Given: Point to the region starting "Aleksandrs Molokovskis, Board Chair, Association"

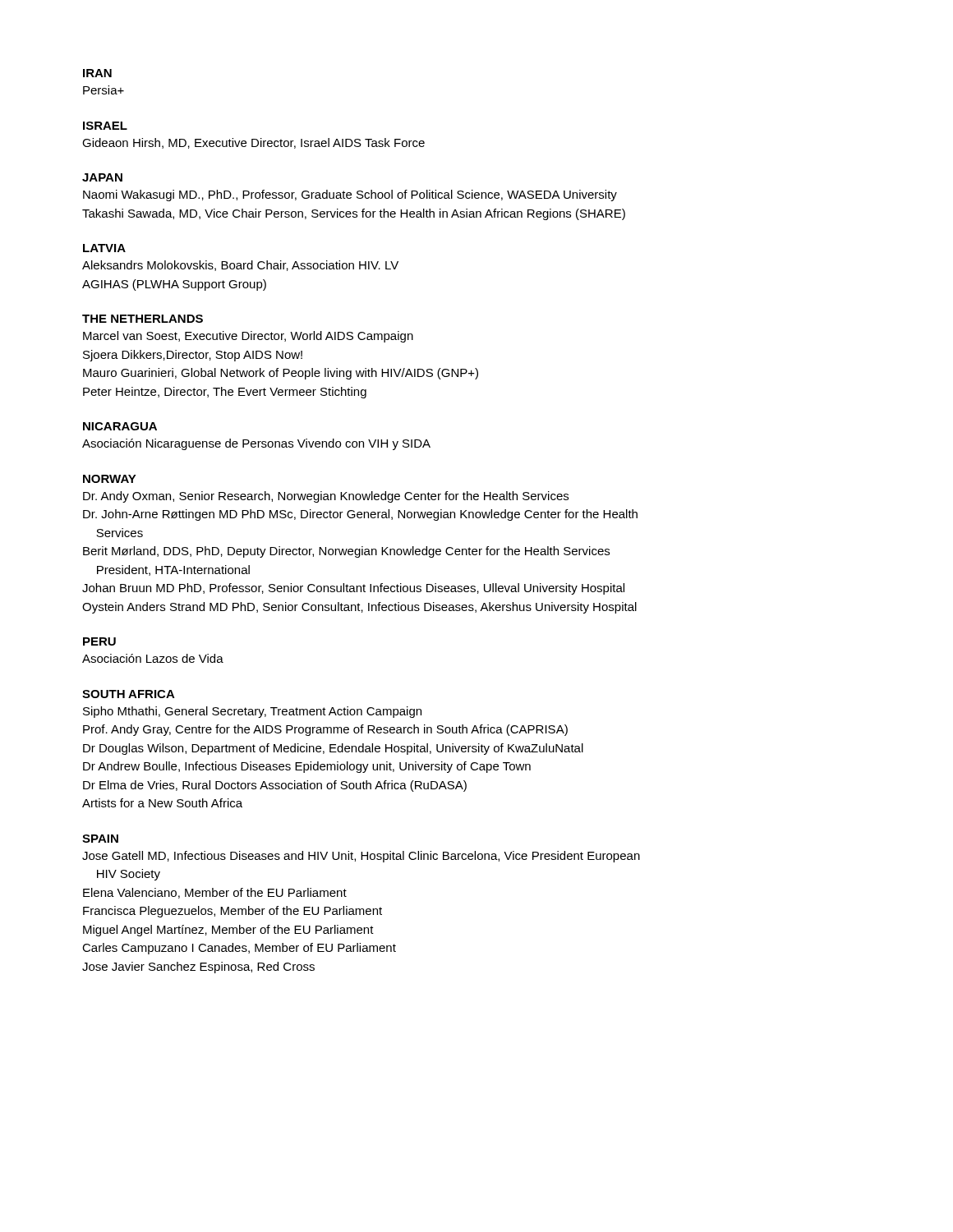Looking at the screenshot, I should click(240, 274).
